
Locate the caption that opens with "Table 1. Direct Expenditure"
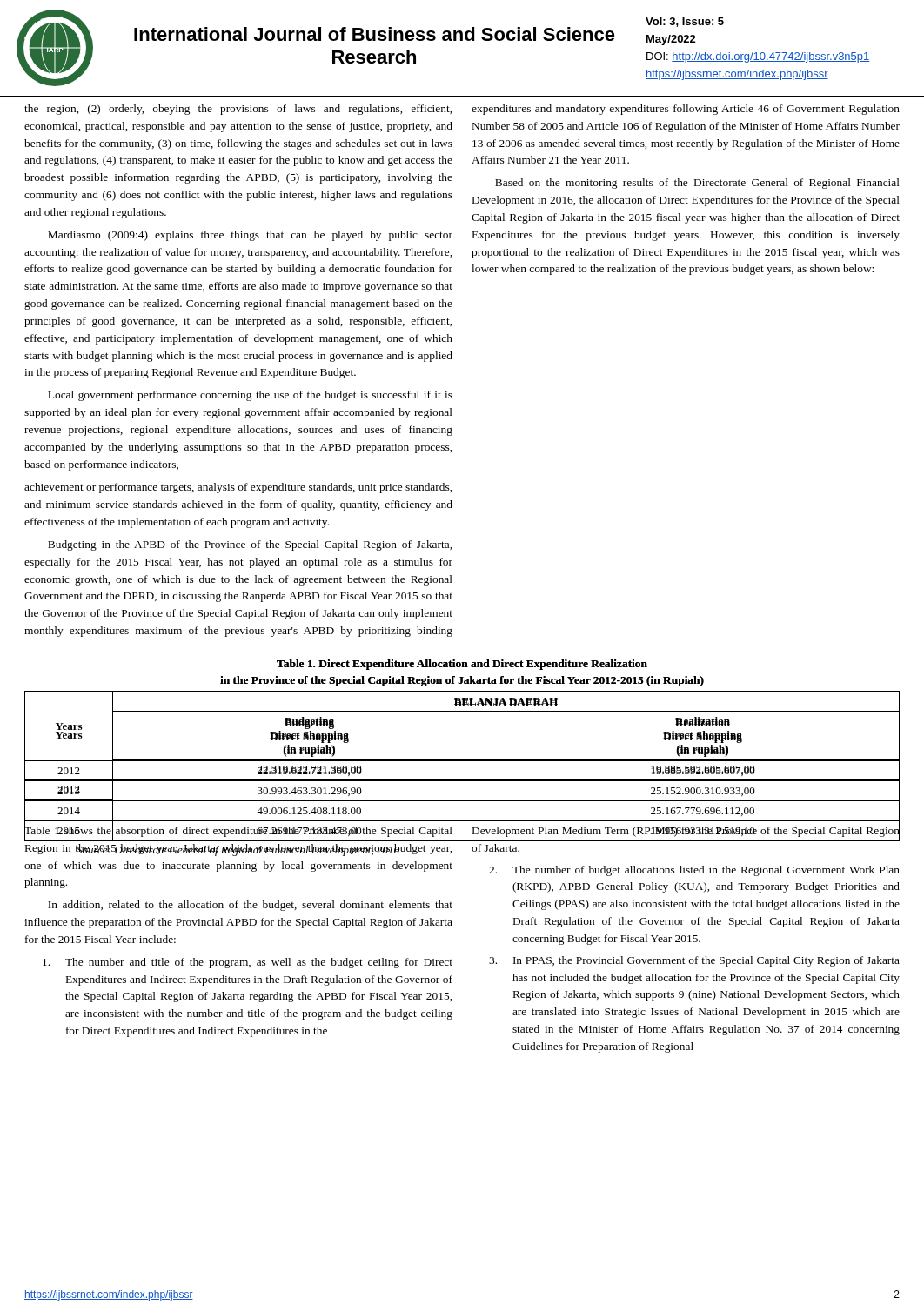(x=462, y=671)
